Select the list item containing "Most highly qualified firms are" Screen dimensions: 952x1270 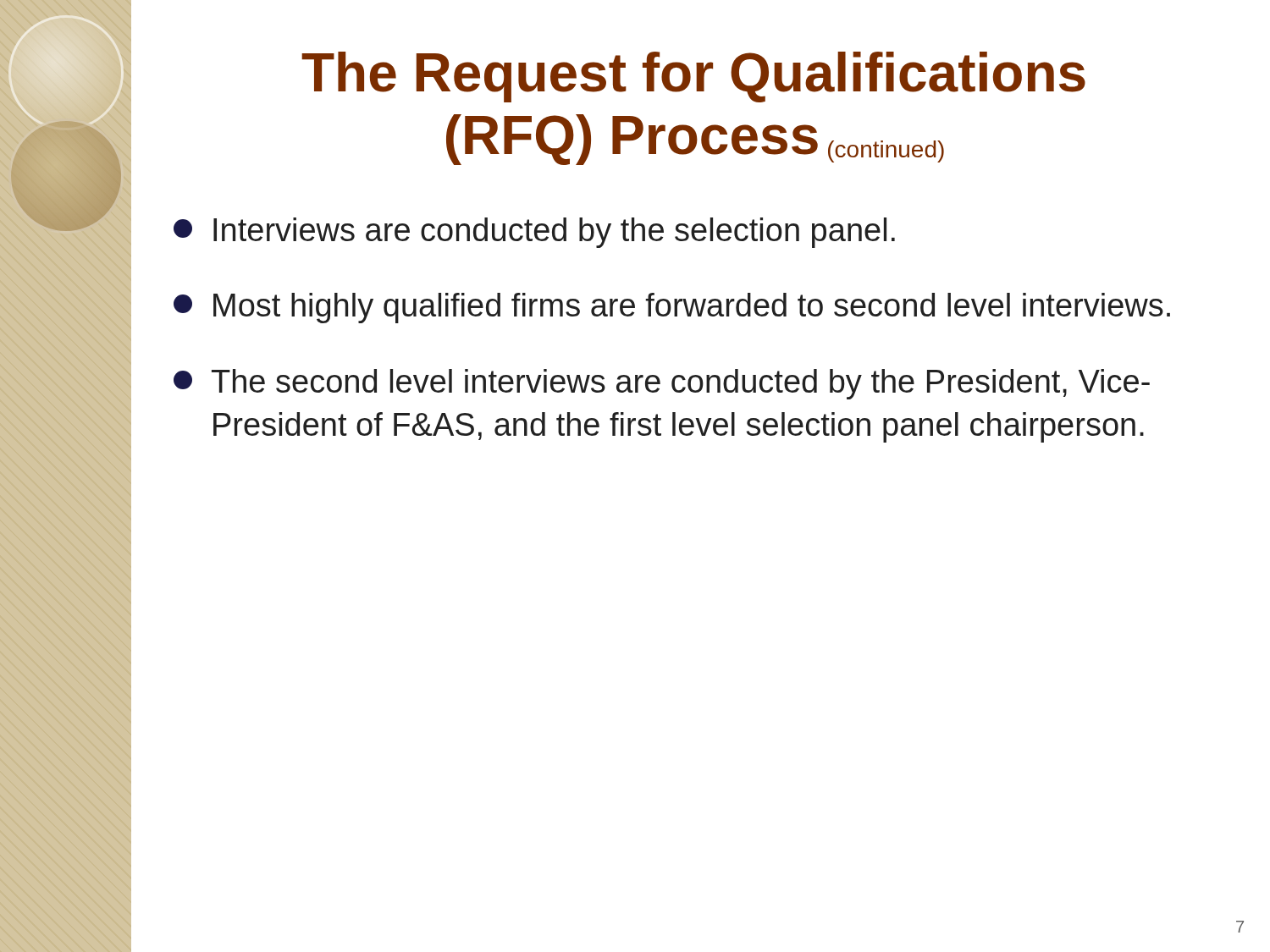(694, 306)
